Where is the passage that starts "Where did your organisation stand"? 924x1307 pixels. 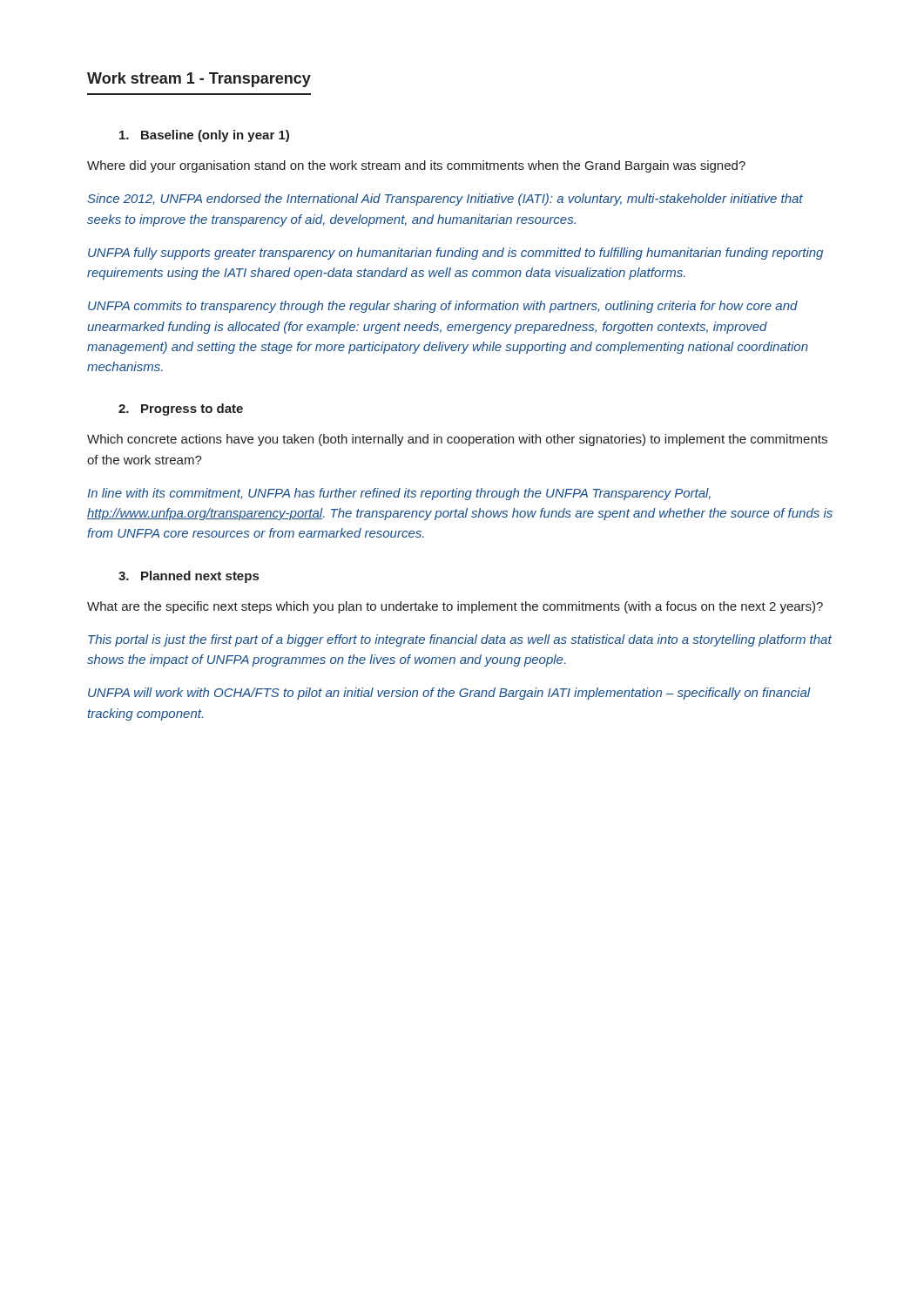pyautogui.click(x=462, y=165)
